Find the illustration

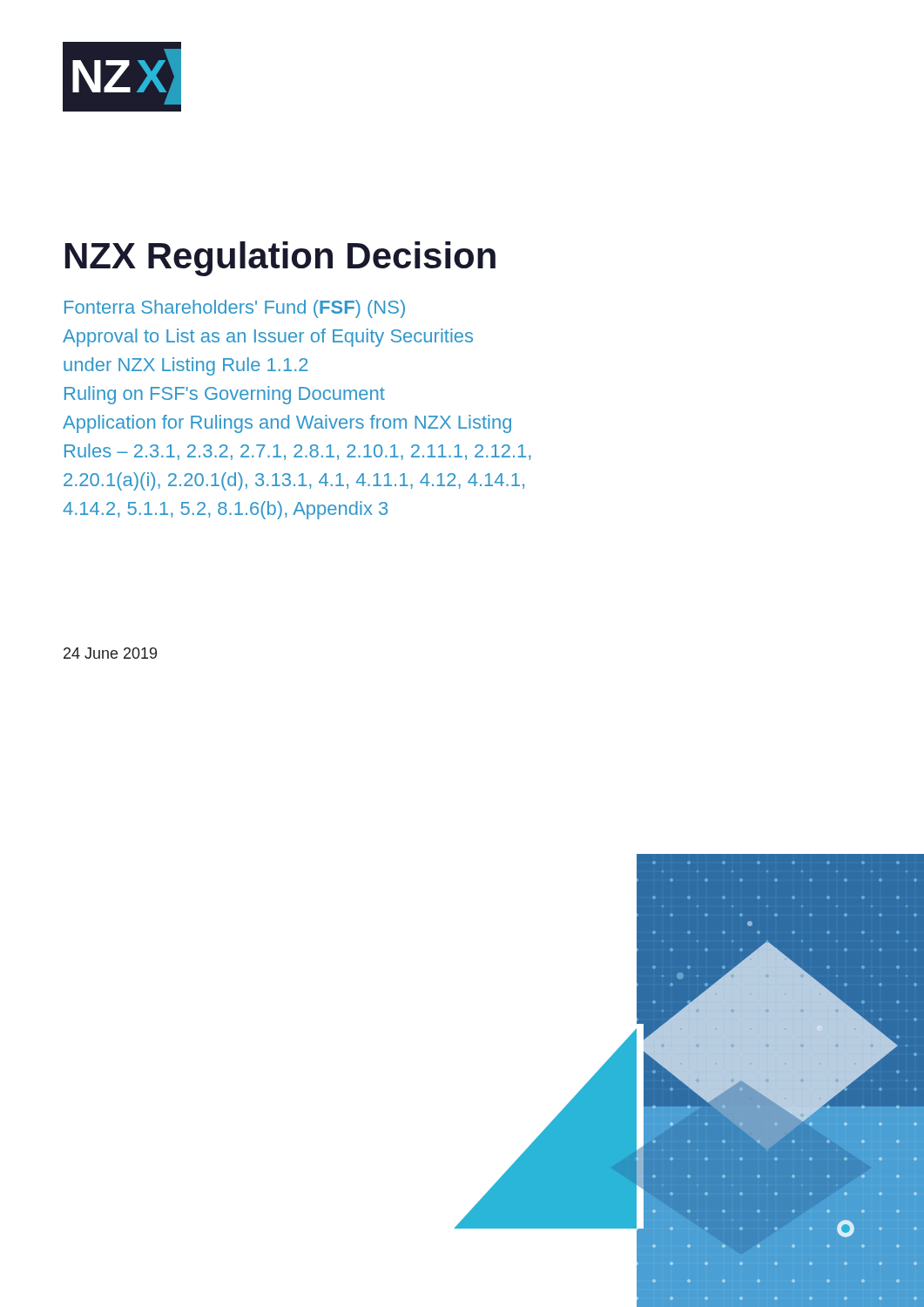pos(663,1080)
